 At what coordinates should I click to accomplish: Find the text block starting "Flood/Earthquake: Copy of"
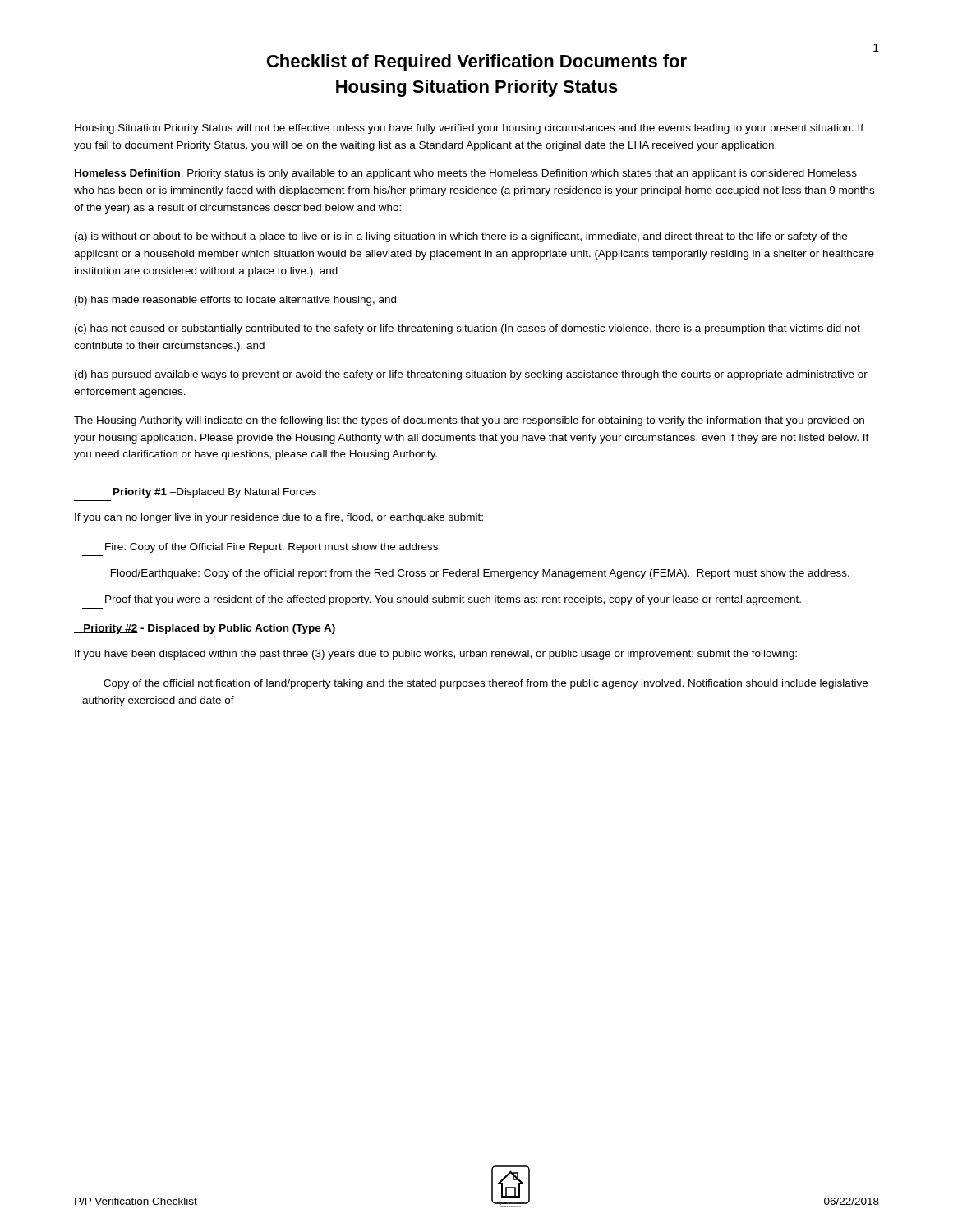tap(466, 573)
